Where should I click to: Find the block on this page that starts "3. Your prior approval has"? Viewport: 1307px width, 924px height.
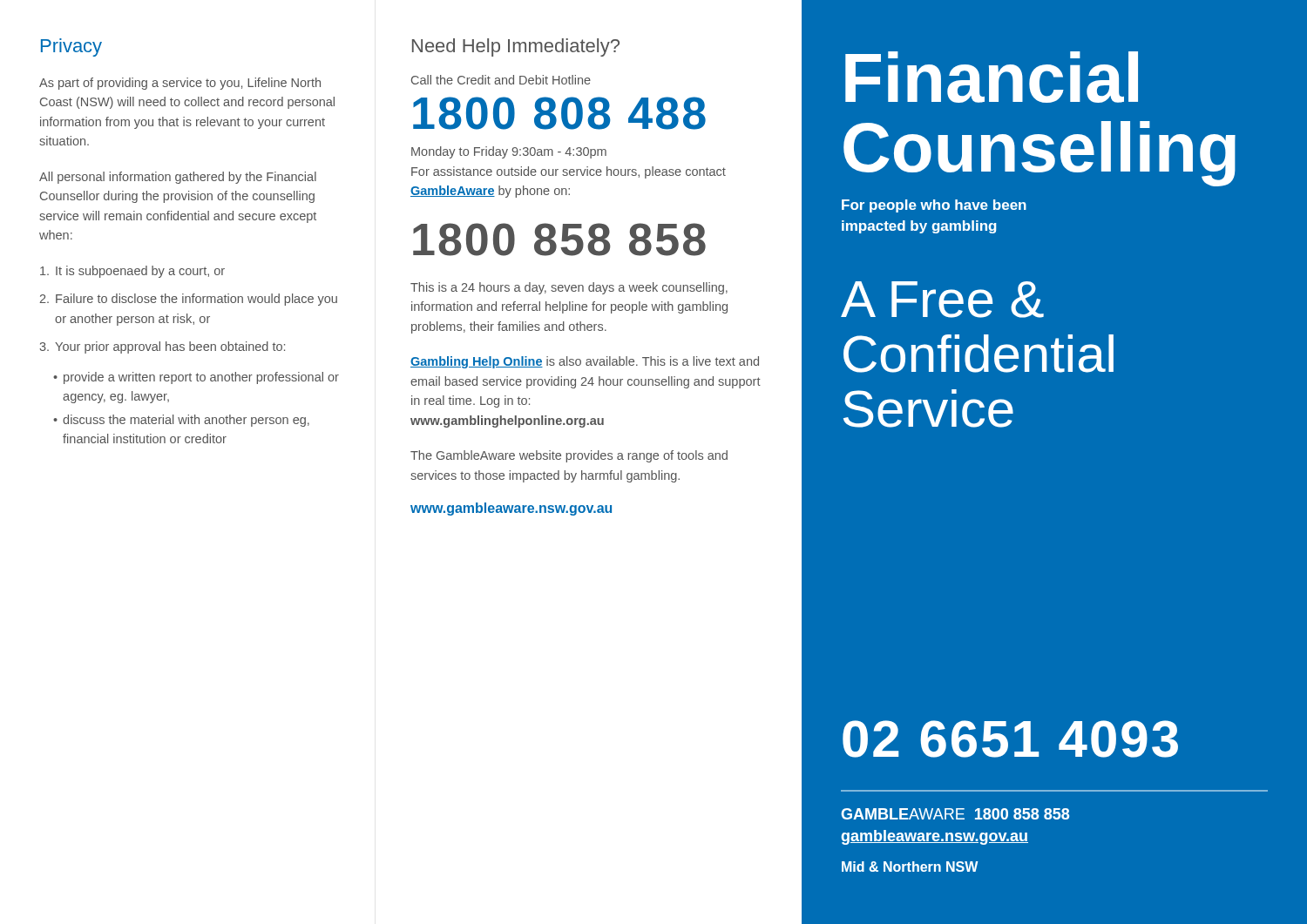coord(162,347)
